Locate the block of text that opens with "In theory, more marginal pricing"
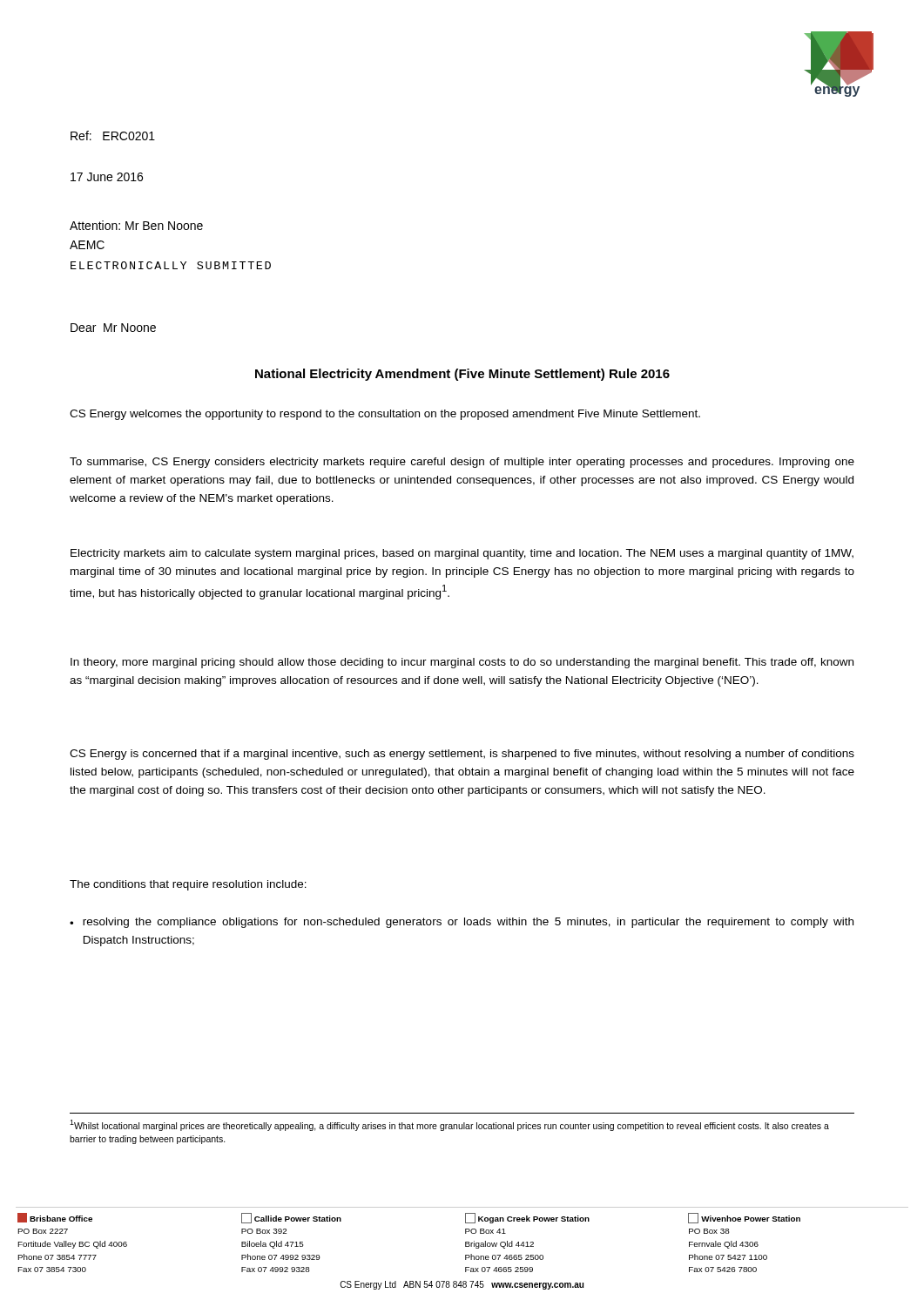This screenshot has height=1307, width=924. (x=462, y=671)
